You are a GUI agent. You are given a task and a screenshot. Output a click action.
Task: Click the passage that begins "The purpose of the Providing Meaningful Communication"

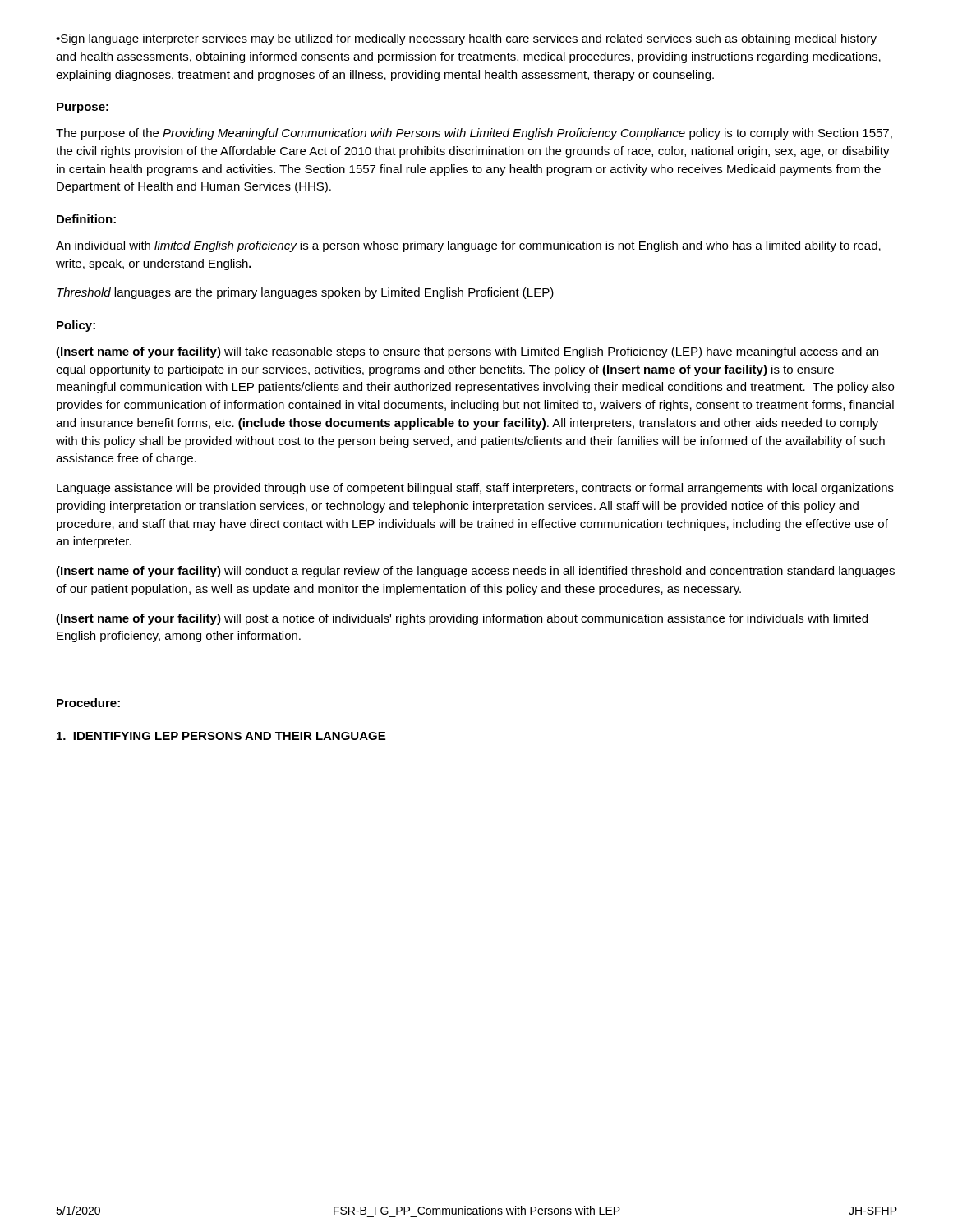pos(474,159)
